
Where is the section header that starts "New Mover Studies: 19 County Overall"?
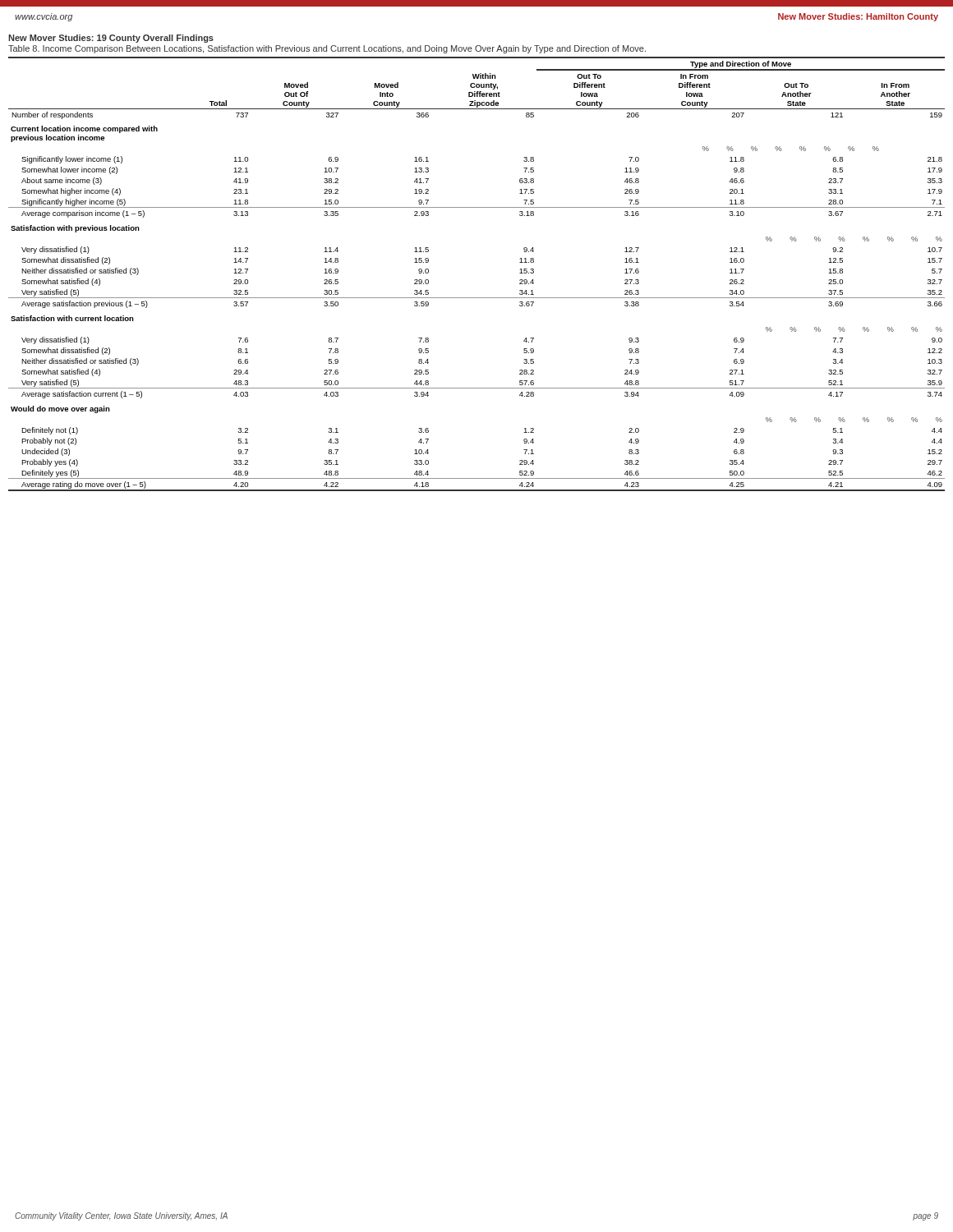pyautogui.click(x=111, y=38)
